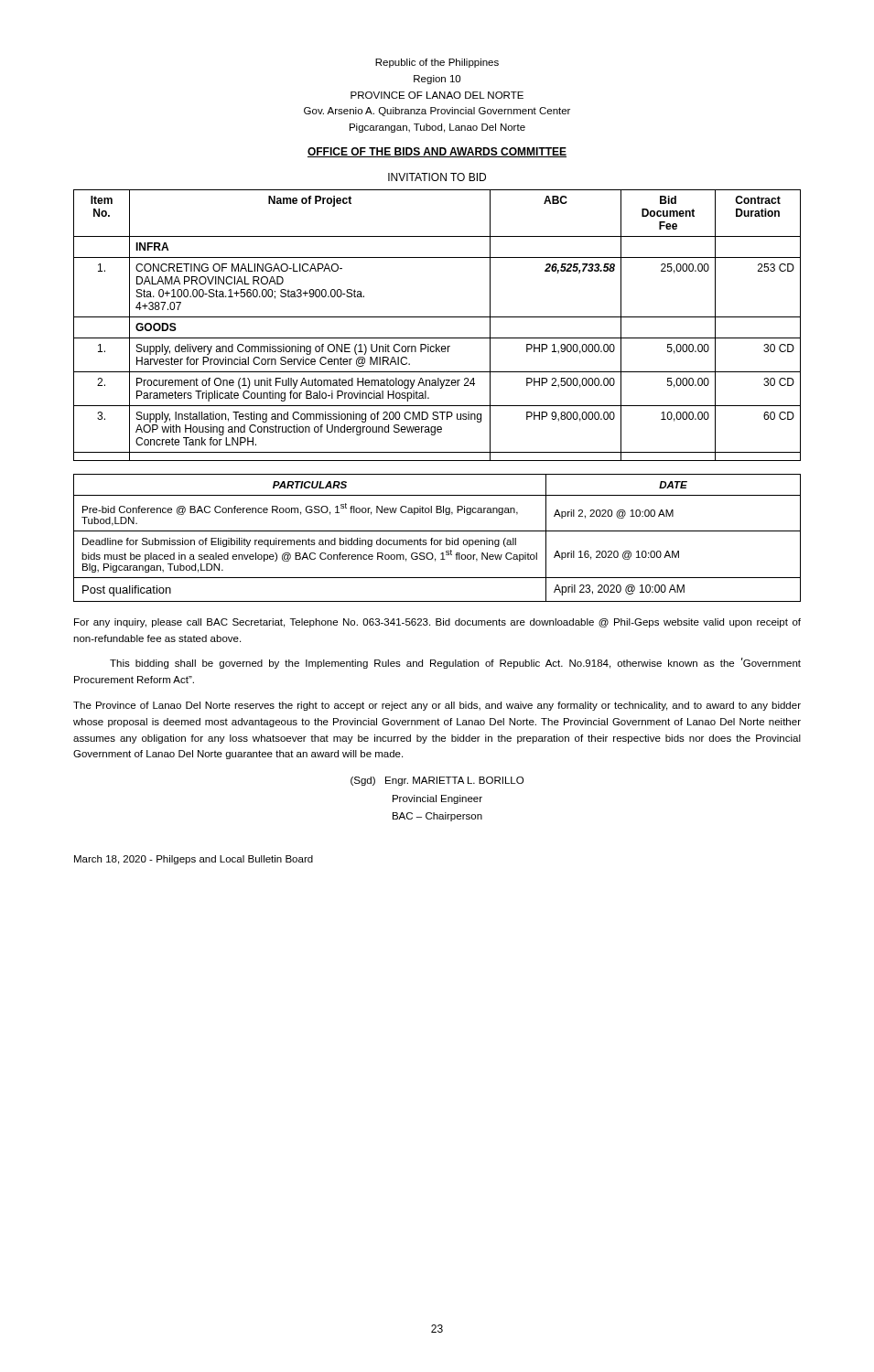The height and width of the screenshot is (1372, 874).
Task: Navigate to the passage starting "The Province of Lanao Del"
Action: [437, 730]
